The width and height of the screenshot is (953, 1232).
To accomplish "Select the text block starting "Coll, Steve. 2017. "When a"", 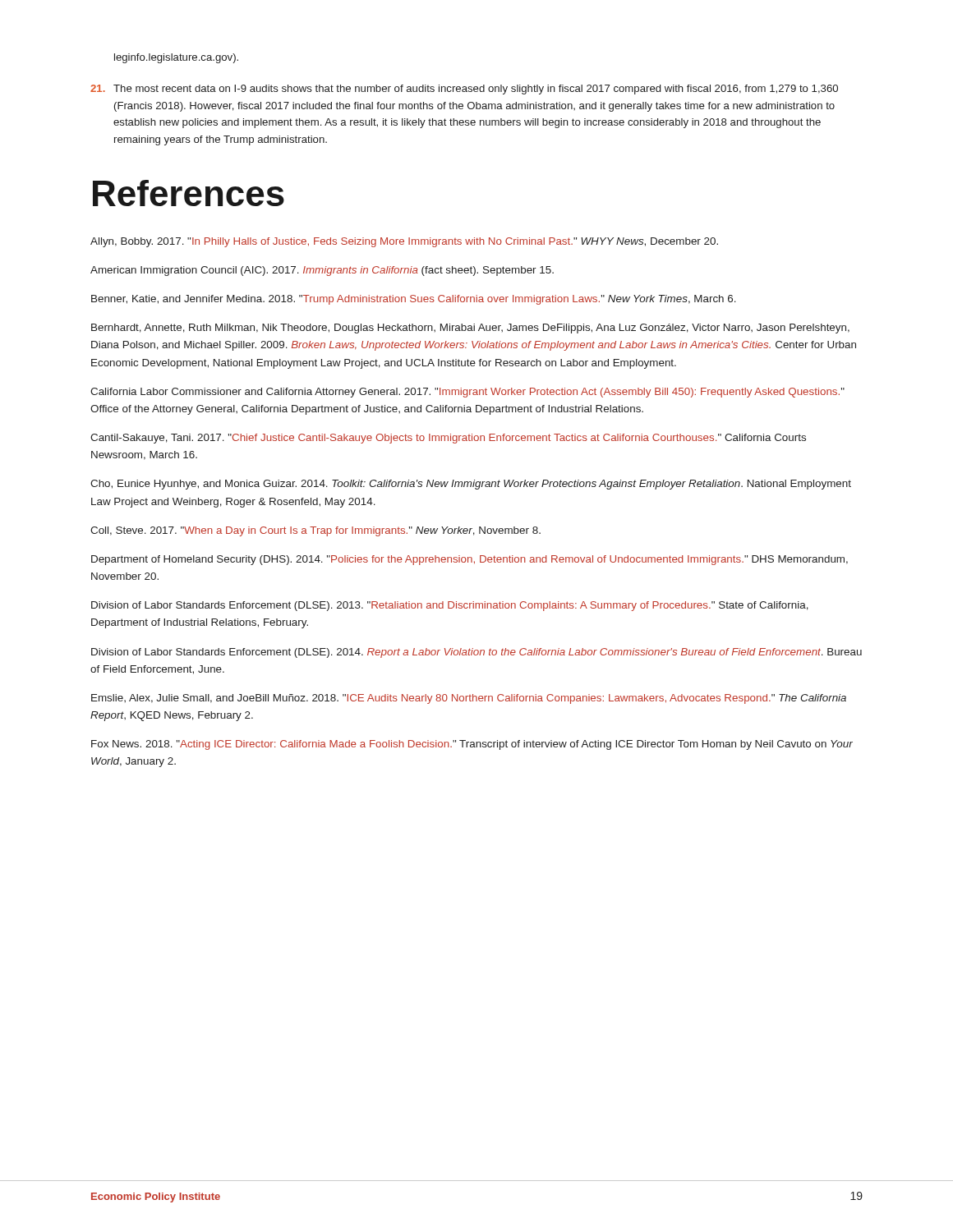I will (x=316, y=530).
